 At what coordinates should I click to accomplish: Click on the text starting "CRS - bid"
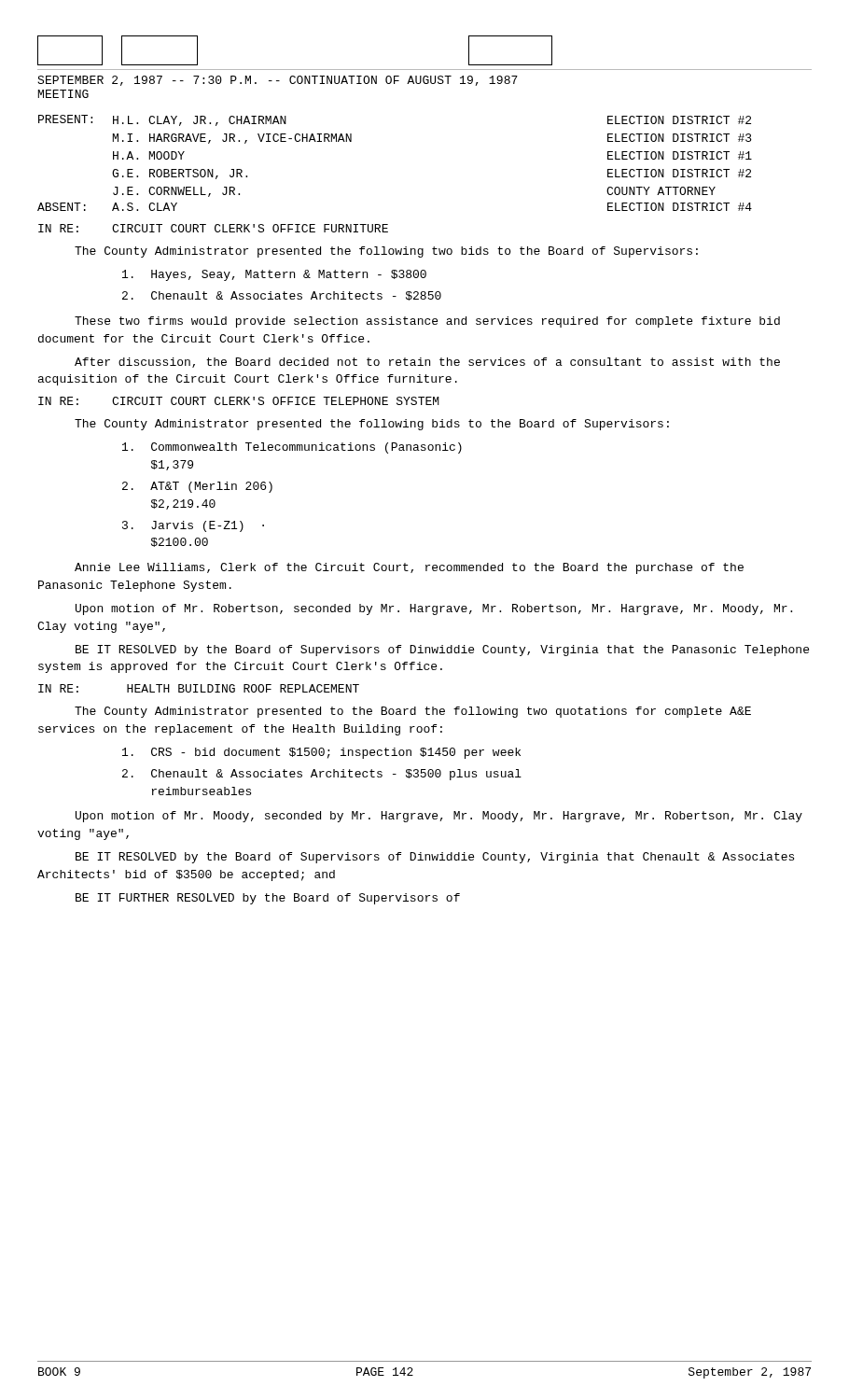pyautogui.click(x=321, y=753)
